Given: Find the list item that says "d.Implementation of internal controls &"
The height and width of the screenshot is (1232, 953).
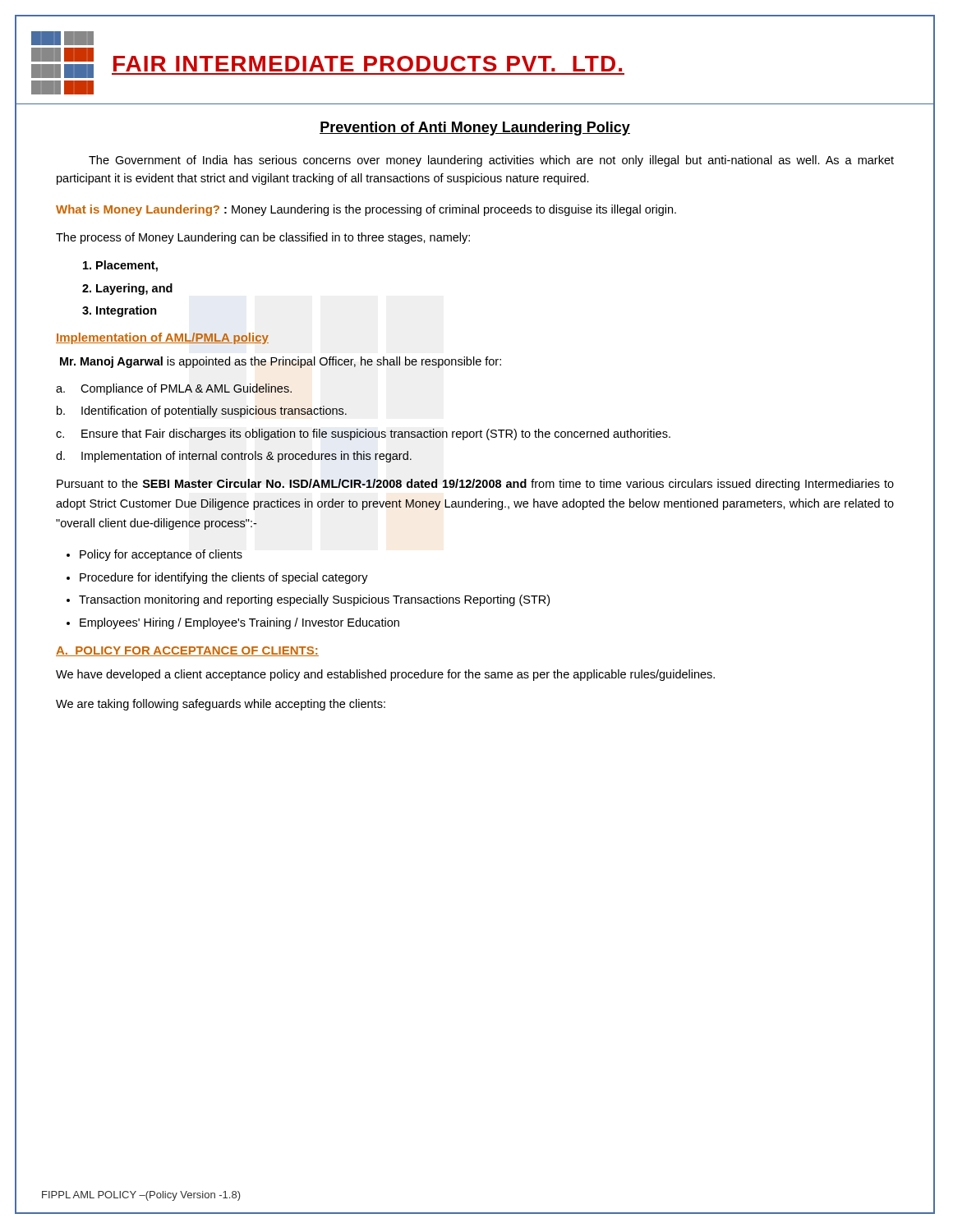Looking at the screenshot, I should (x=234, y=456).
